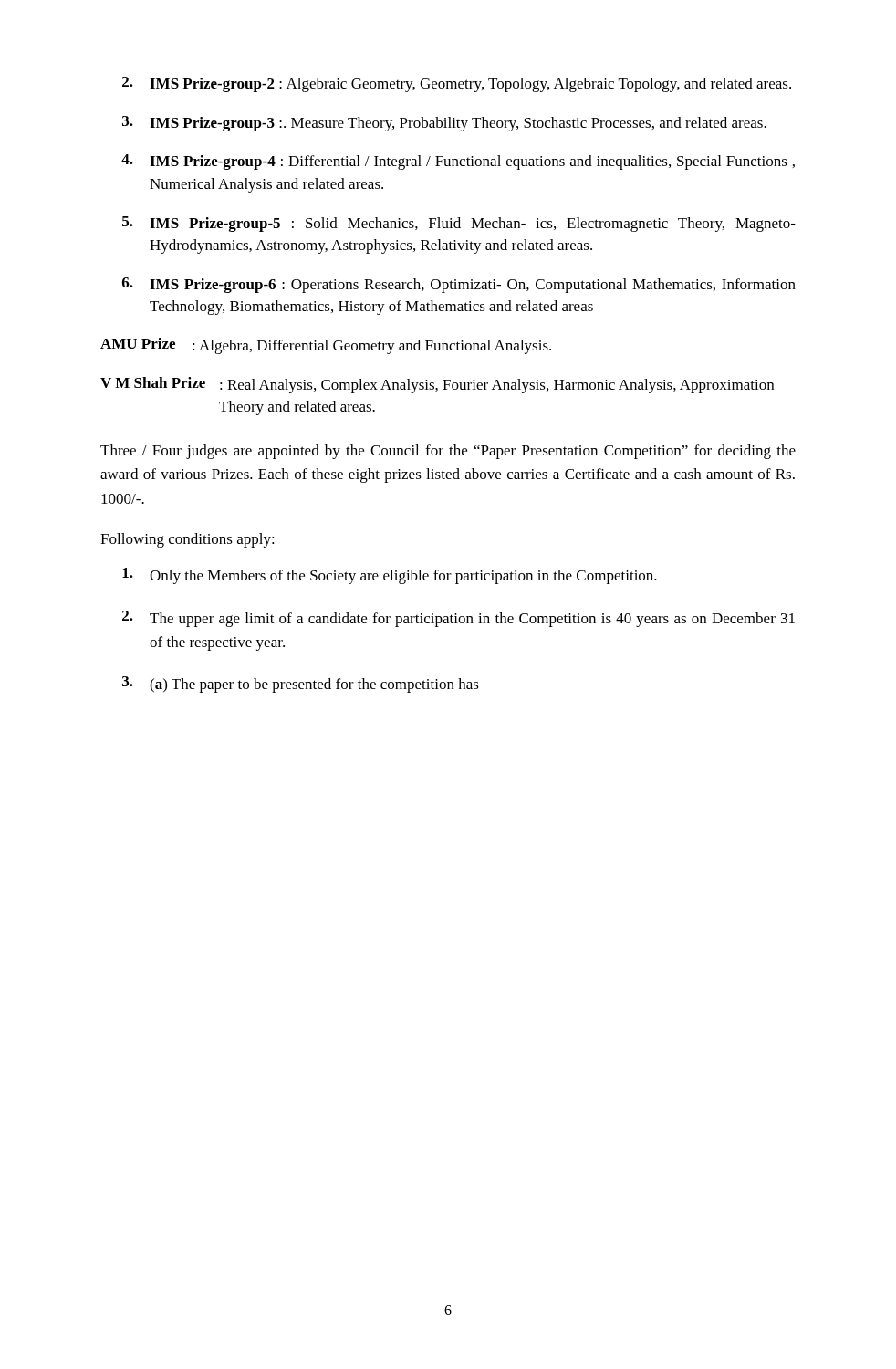
Task: Point to the block beginning "4. IMS Prize-group-4 : Differential / Integral /"
Action: [x=448, y=173]
